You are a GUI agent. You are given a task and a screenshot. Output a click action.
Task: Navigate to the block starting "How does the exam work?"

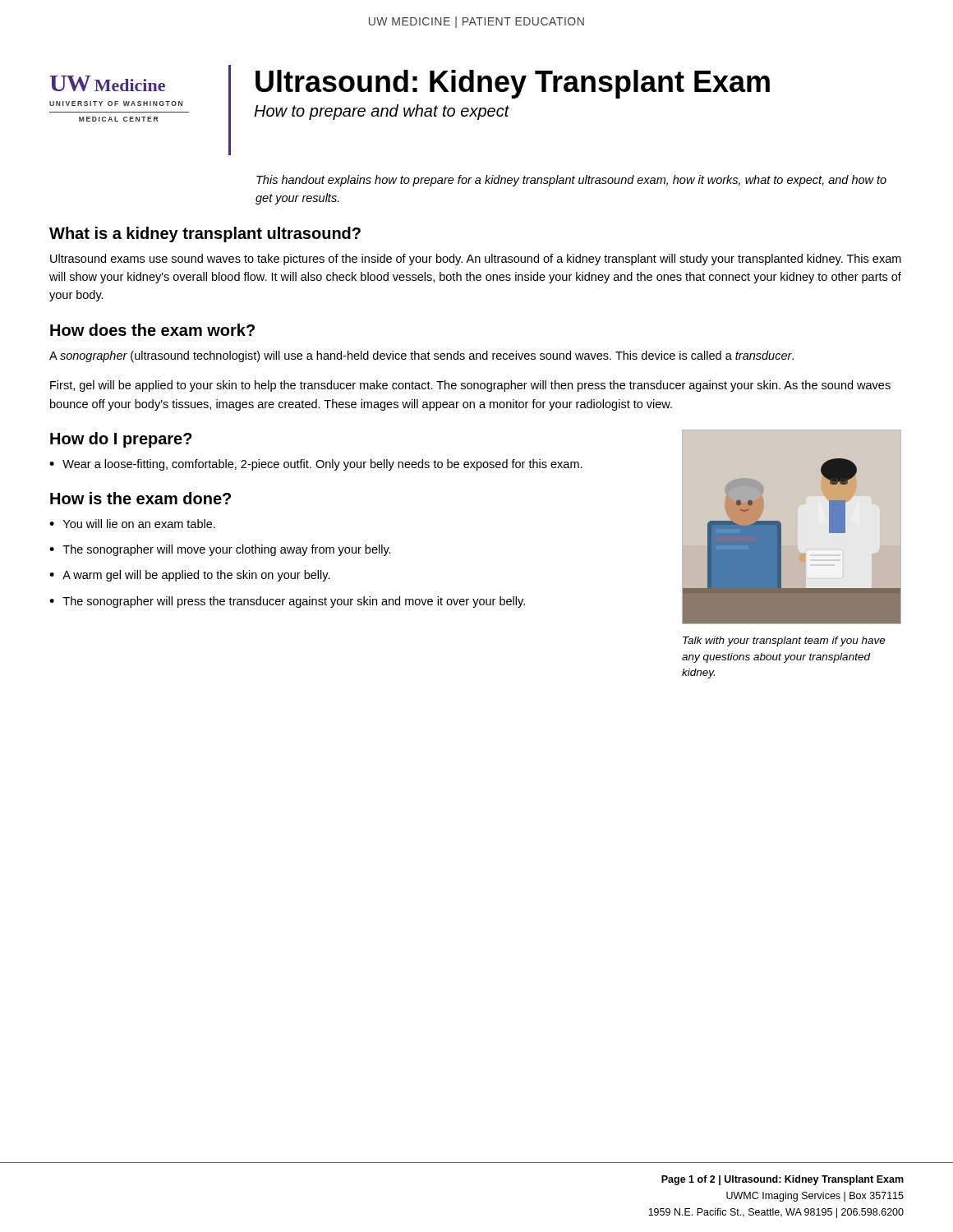152,330
